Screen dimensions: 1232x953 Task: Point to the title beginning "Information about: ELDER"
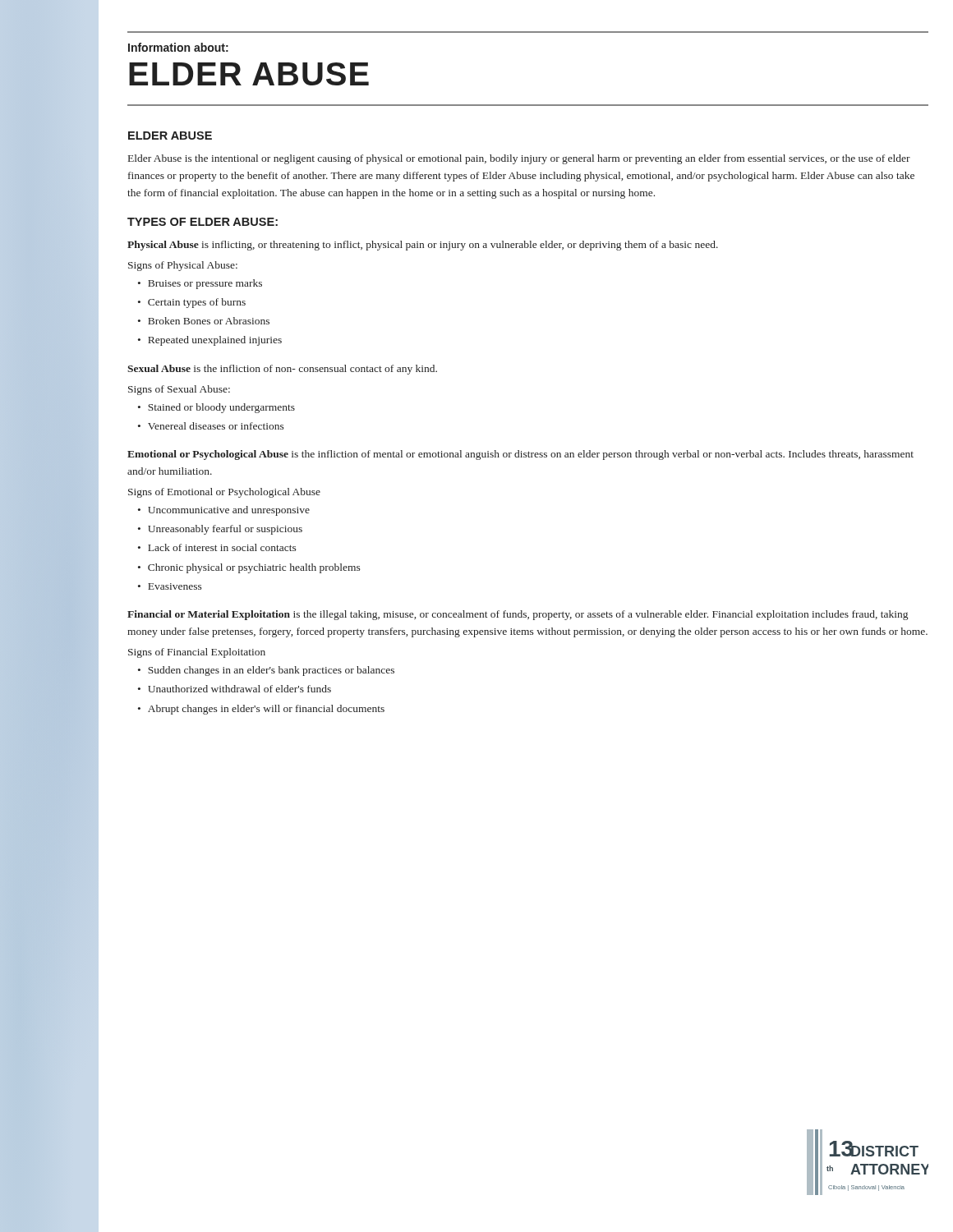[178, 47]
